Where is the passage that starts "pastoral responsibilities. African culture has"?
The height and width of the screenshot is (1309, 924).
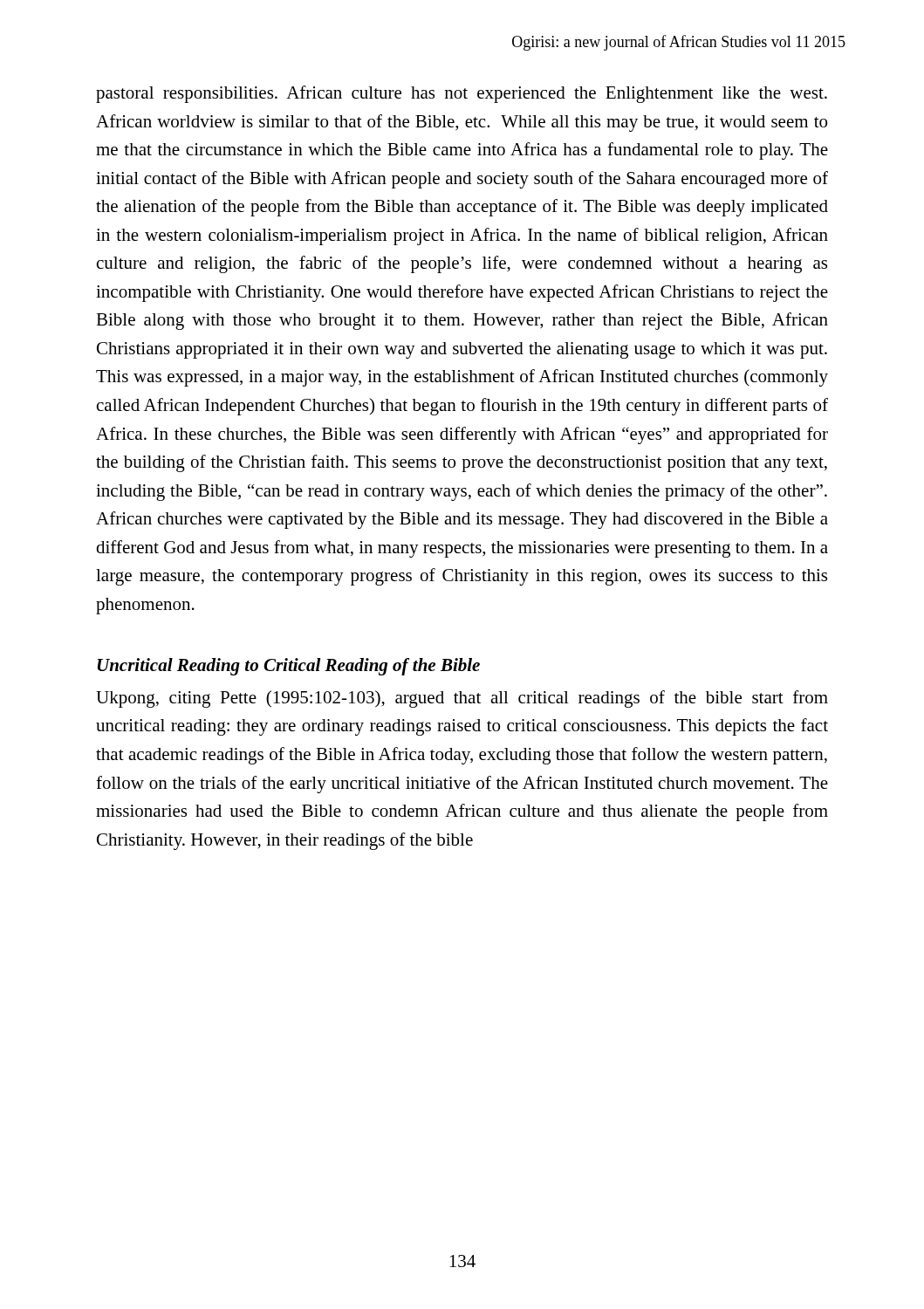click(462, 466)
